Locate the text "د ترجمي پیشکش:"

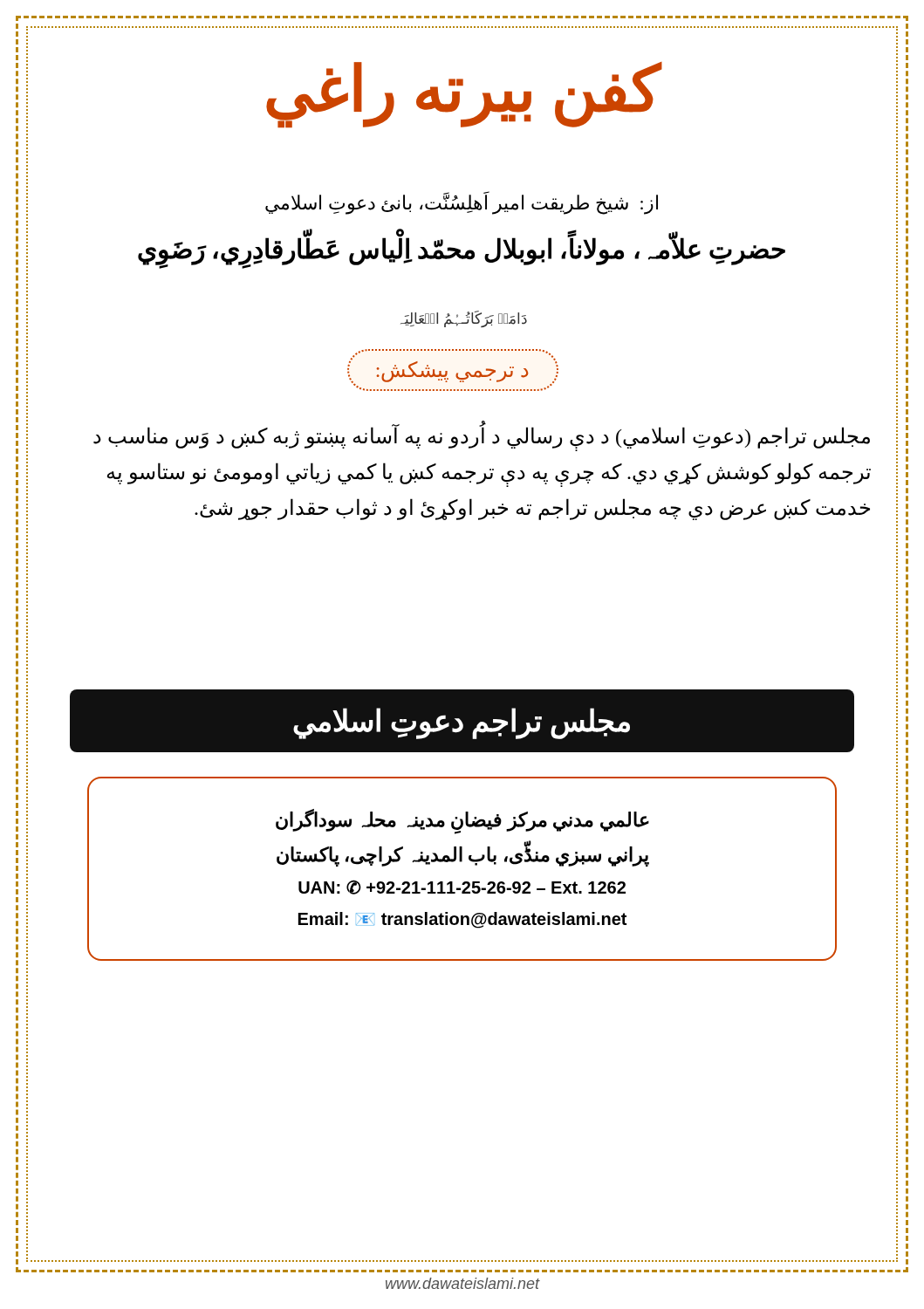click(462, 370)
